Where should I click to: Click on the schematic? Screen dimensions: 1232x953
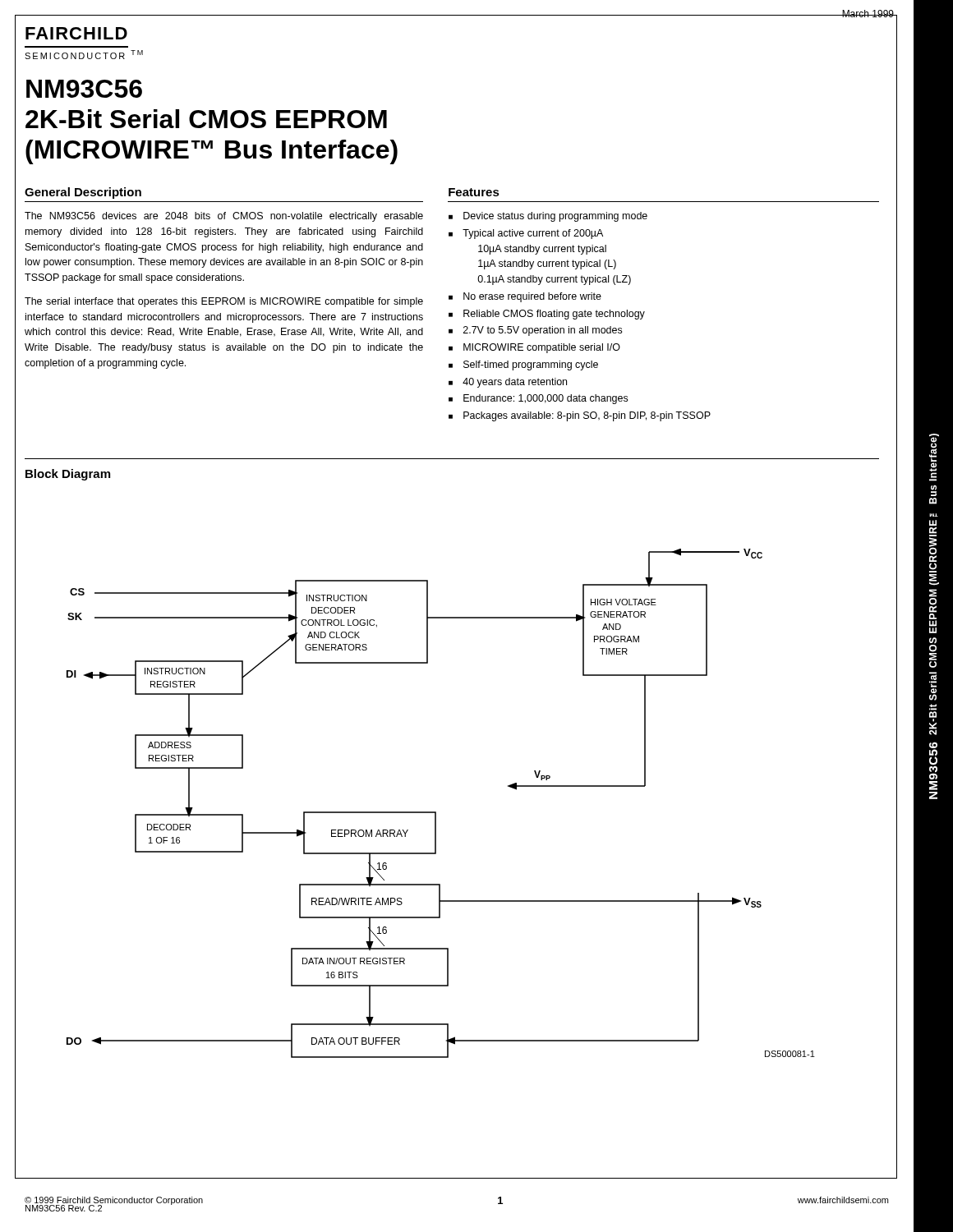[x=452, y=819]
